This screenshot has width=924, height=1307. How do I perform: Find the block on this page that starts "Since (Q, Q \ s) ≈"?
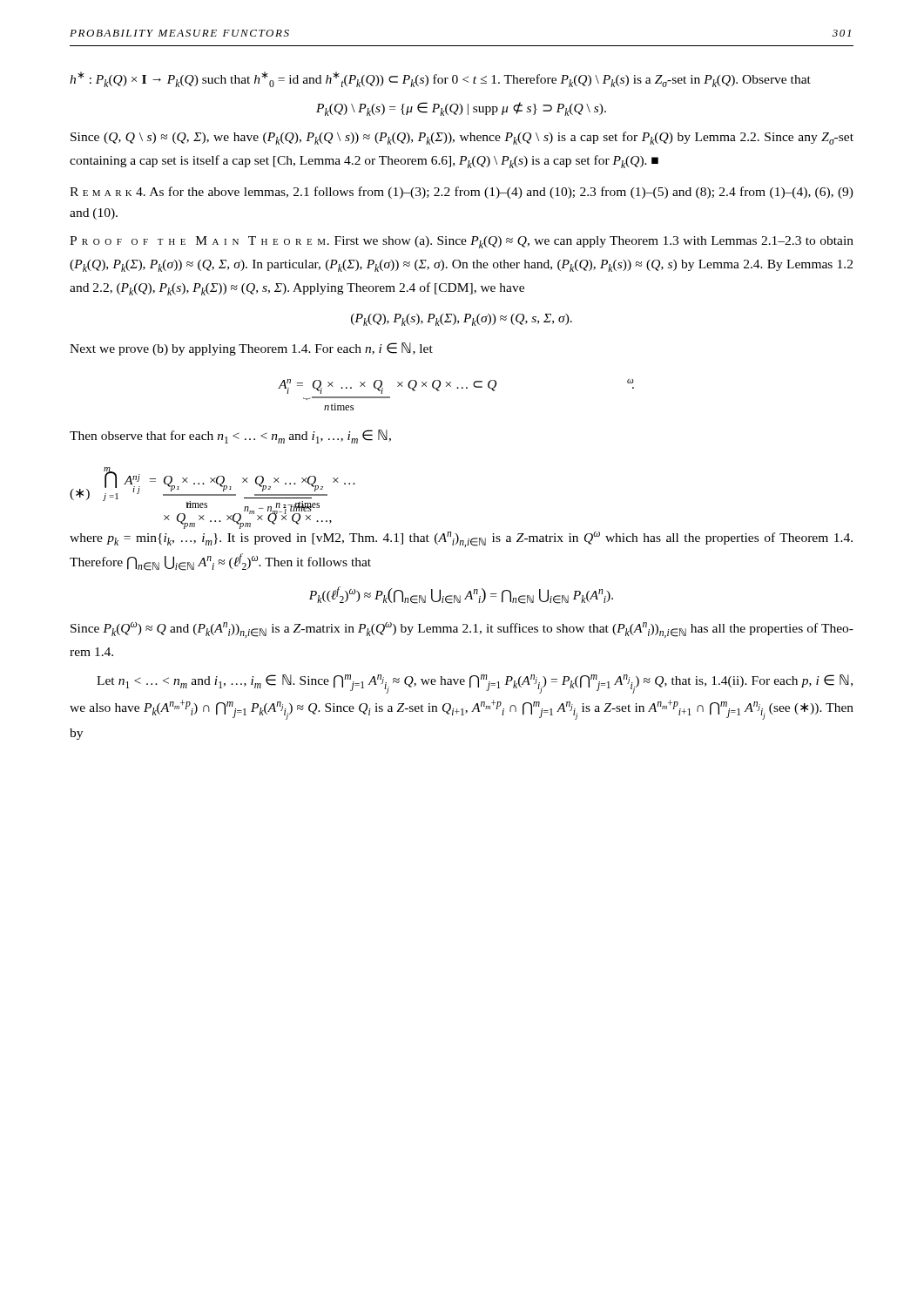pos(462,150)
